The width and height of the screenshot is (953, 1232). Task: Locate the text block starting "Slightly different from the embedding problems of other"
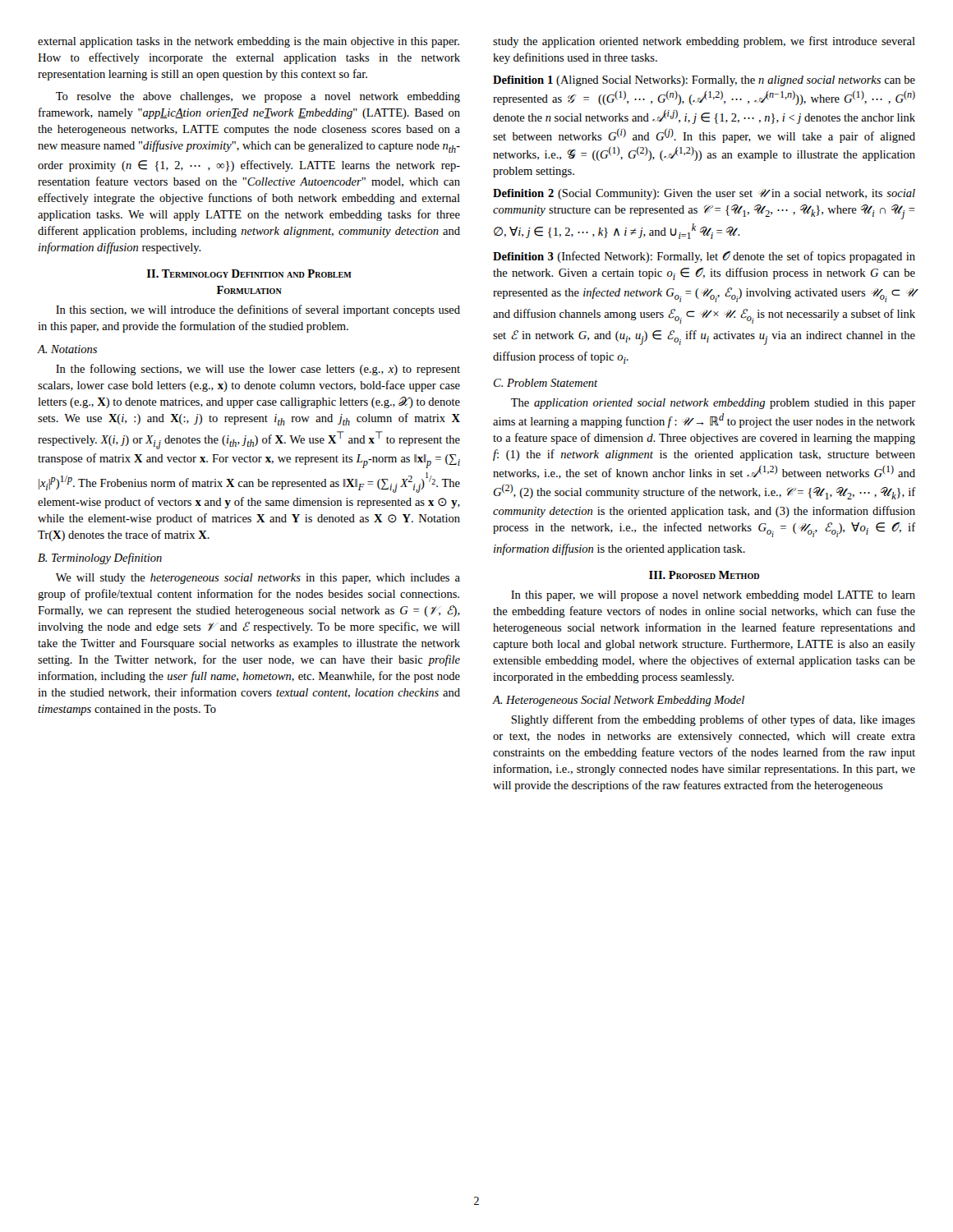click(704, 752)
